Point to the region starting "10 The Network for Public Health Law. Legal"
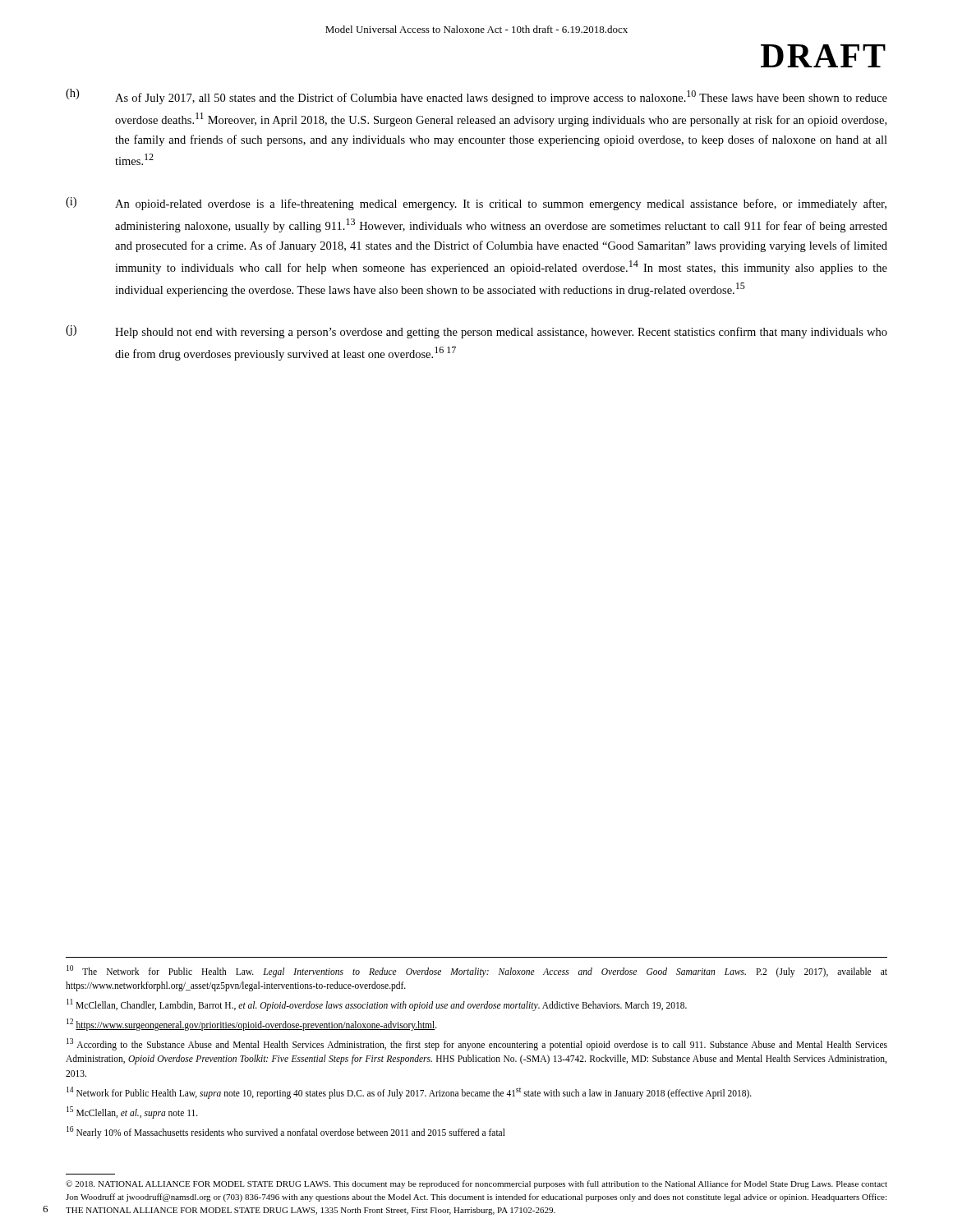Screen dimensions: 1232x953 click(476, 977)
